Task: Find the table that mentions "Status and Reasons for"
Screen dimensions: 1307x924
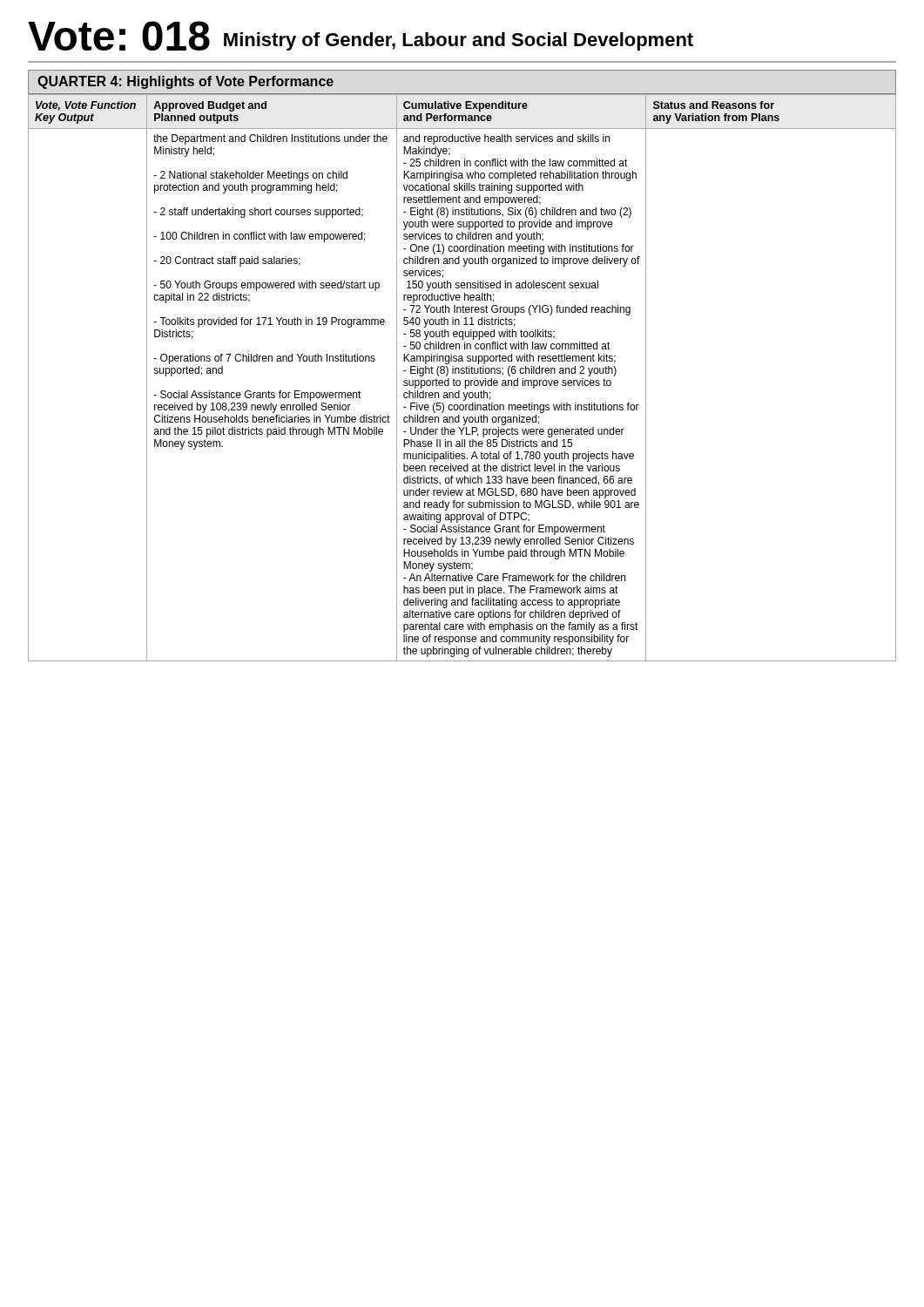Action: [x=462, y=378]
